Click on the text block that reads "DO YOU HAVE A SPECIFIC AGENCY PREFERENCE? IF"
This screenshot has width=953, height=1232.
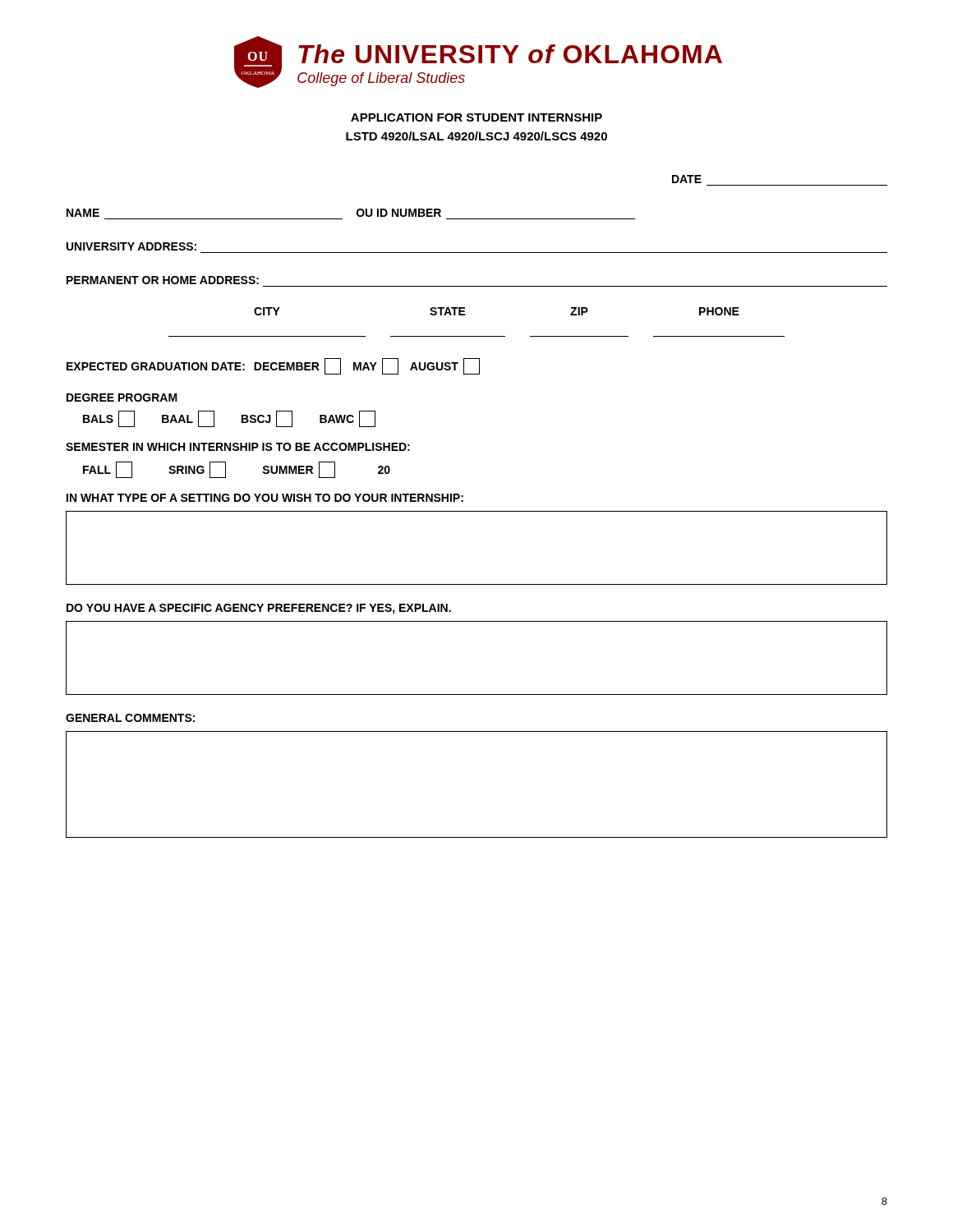tap(259, 608)
